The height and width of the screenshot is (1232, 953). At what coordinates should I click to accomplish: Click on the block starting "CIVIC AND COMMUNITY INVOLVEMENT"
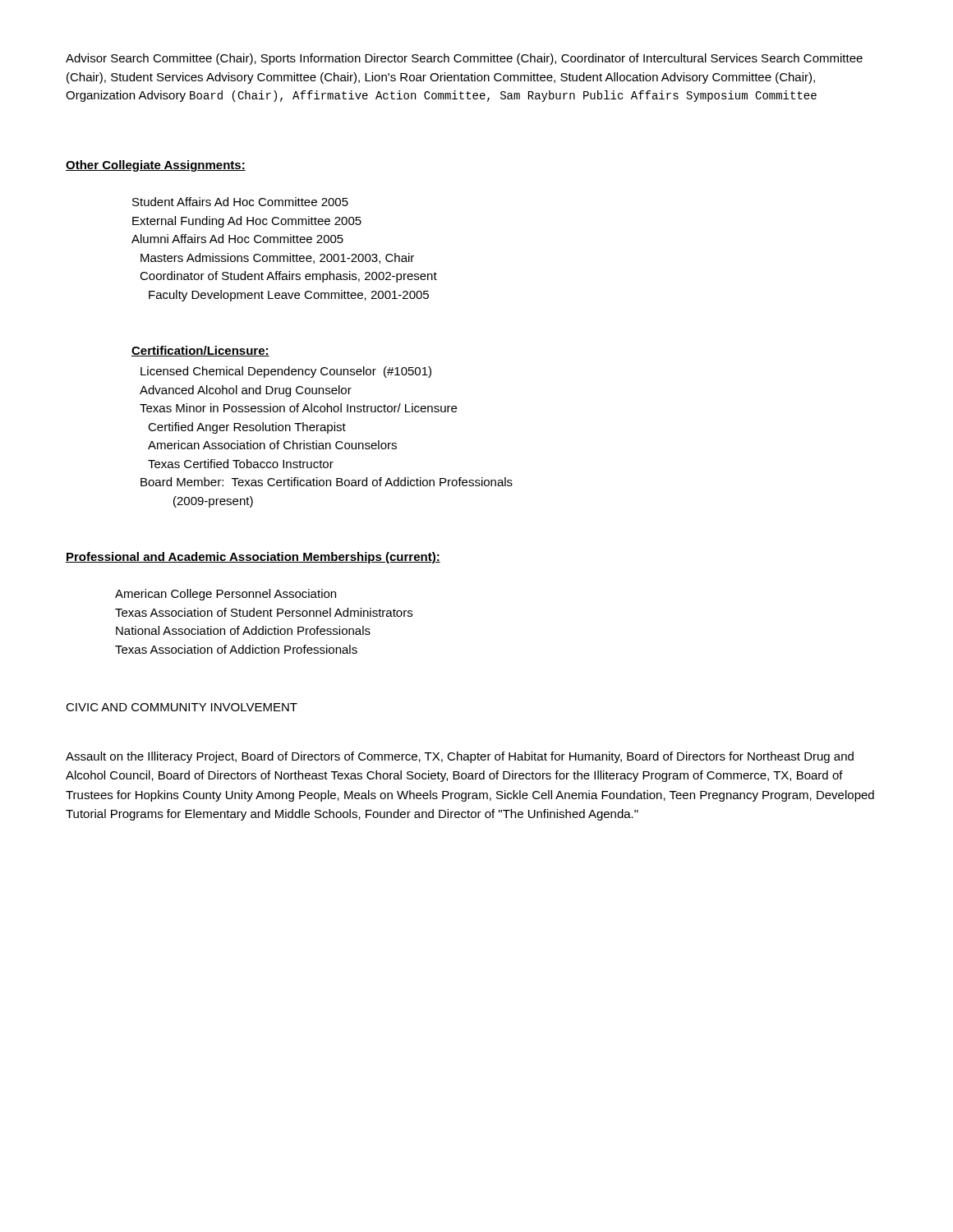182,707
